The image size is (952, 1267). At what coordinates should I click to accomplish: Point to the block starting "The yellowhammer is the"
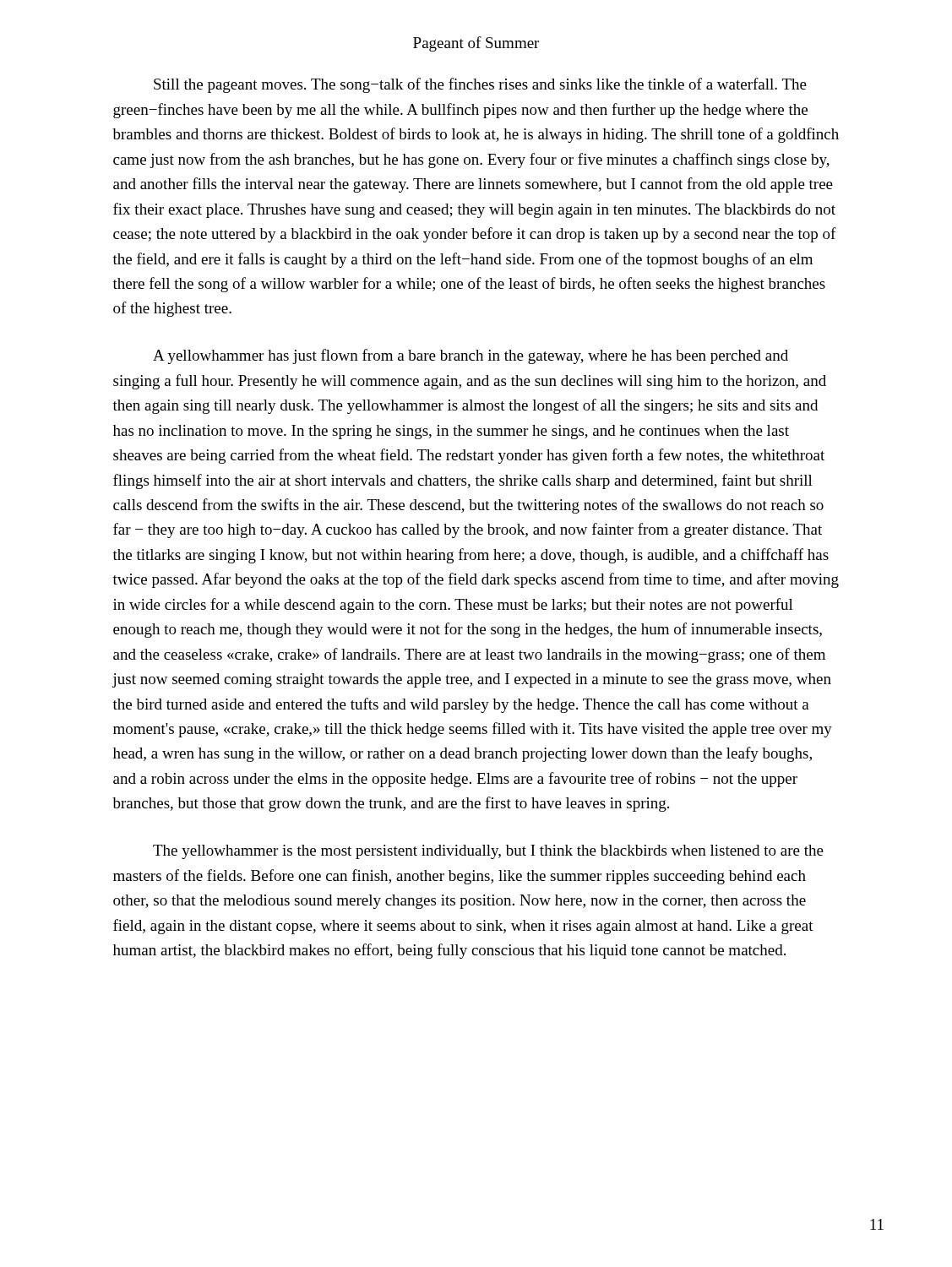coord(468,900)
